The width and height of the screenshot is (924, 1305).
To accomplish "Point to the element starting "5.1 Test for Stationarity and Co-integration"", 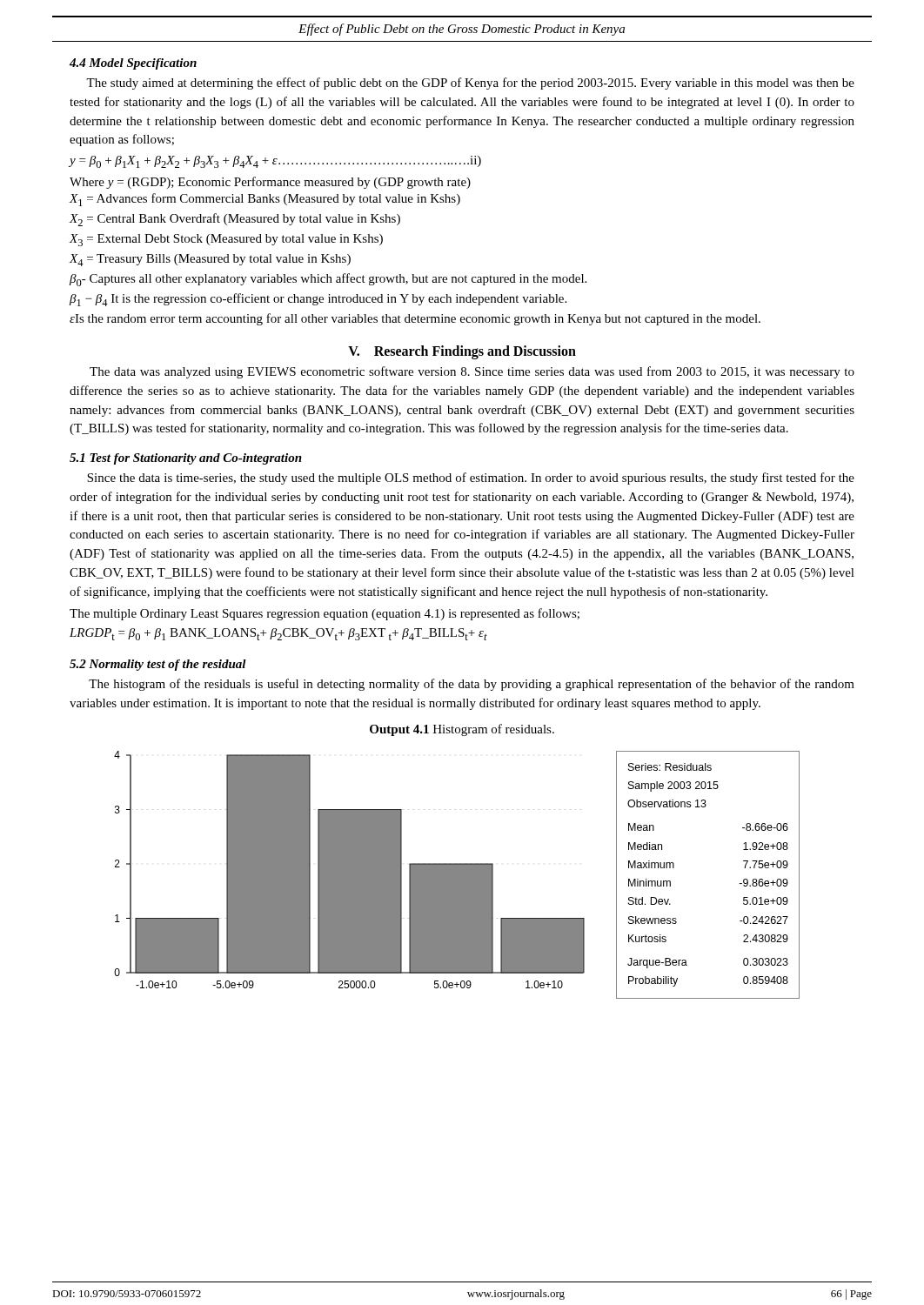I will pos(186,458).
